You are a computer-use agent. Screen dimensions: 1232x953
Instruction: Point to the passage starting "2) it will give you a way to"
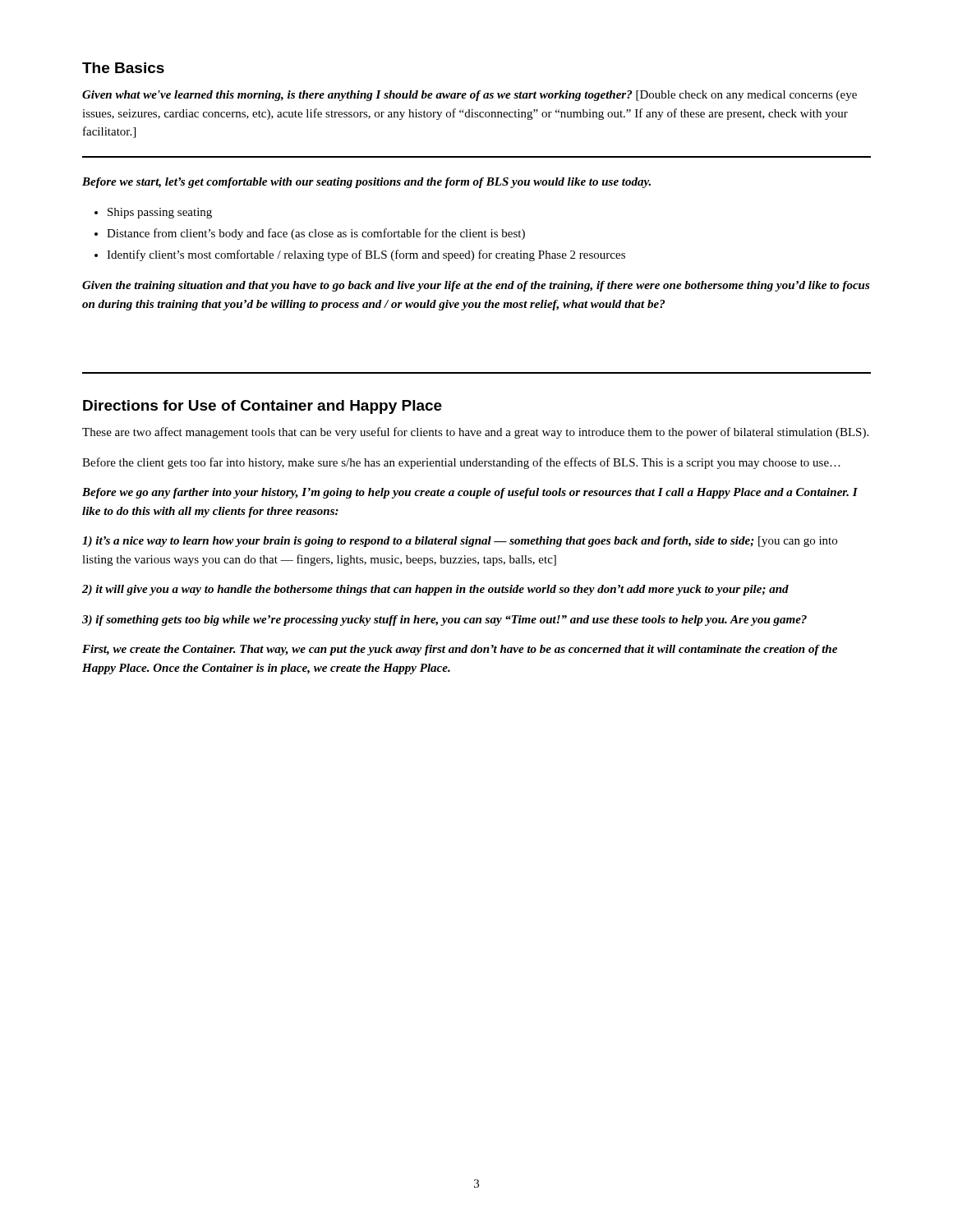pyautogui.click(x=435, y=589)
